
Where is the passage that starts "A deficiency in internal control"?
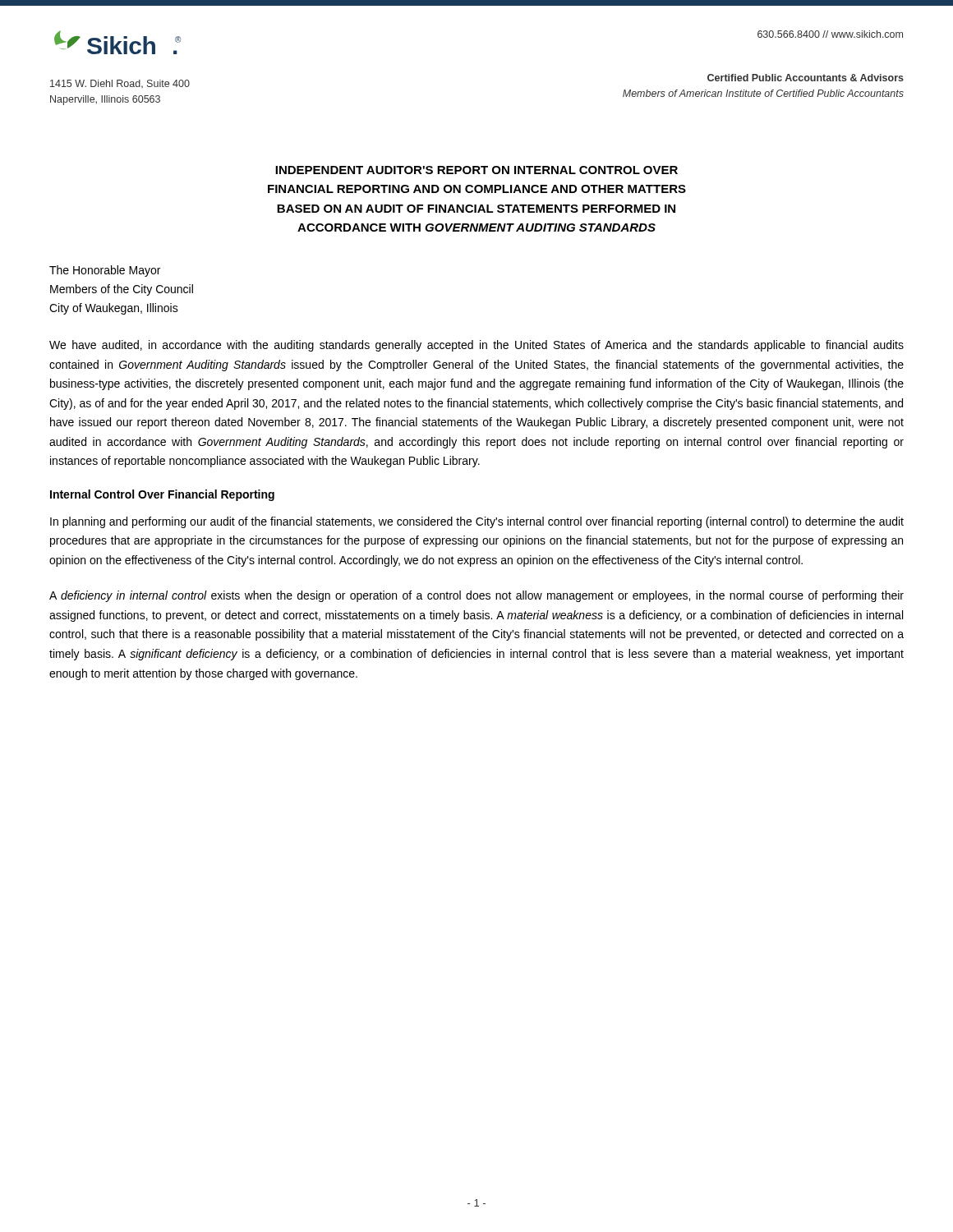[476, 634]
